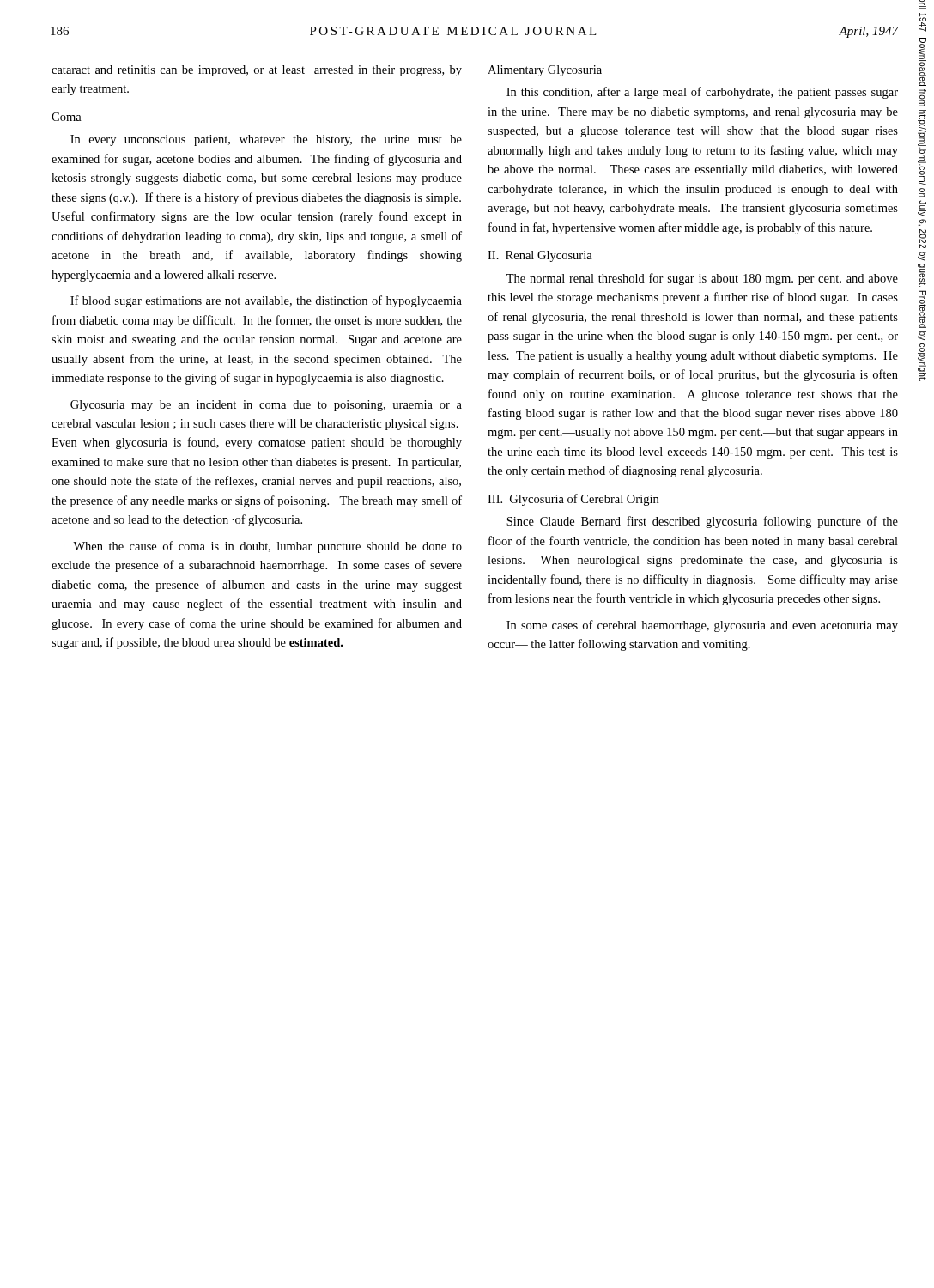Locate the section header with the text "III. Glycosuria of Cerebral Origin"
934x1288 pixels.
573,500
